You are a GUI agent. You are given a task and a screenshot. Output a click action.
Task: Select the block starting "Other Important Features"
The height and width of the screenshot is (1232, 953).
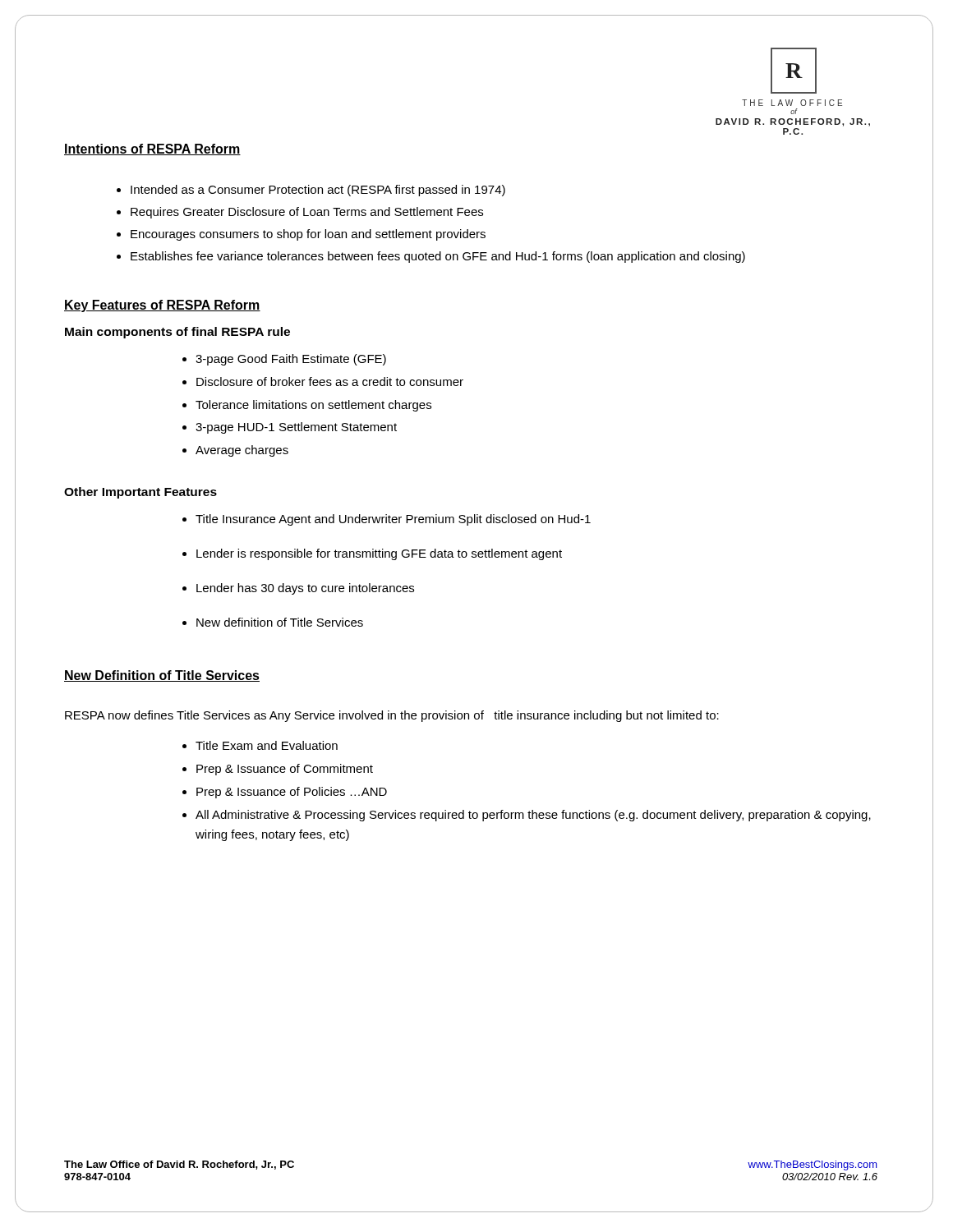click(x=140, y=491)
